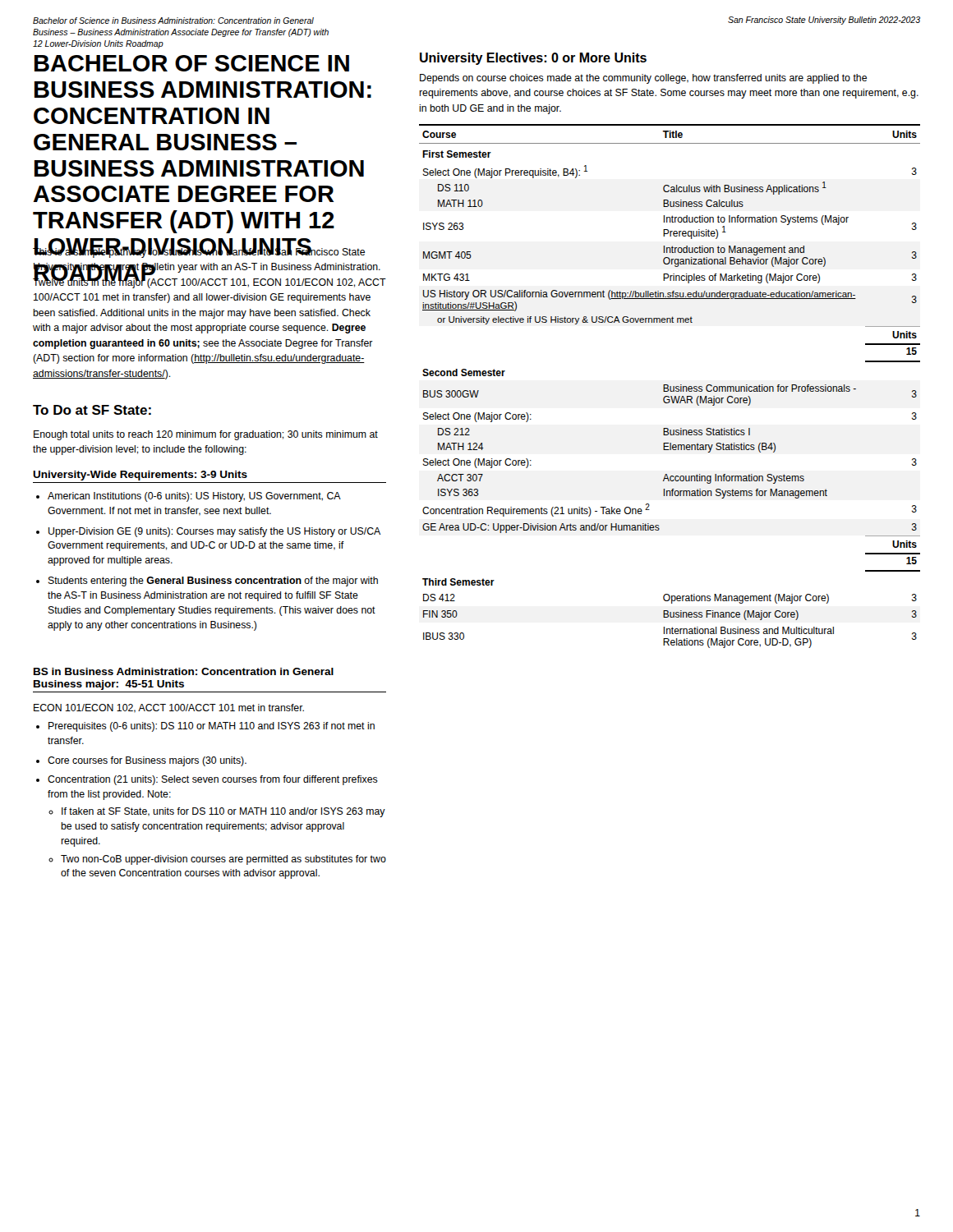The image size is (953, 1232).
Task: Point to the passage starting "Concentration (21 units): Select seven courses from four"
Action: (x=217, y=828)
